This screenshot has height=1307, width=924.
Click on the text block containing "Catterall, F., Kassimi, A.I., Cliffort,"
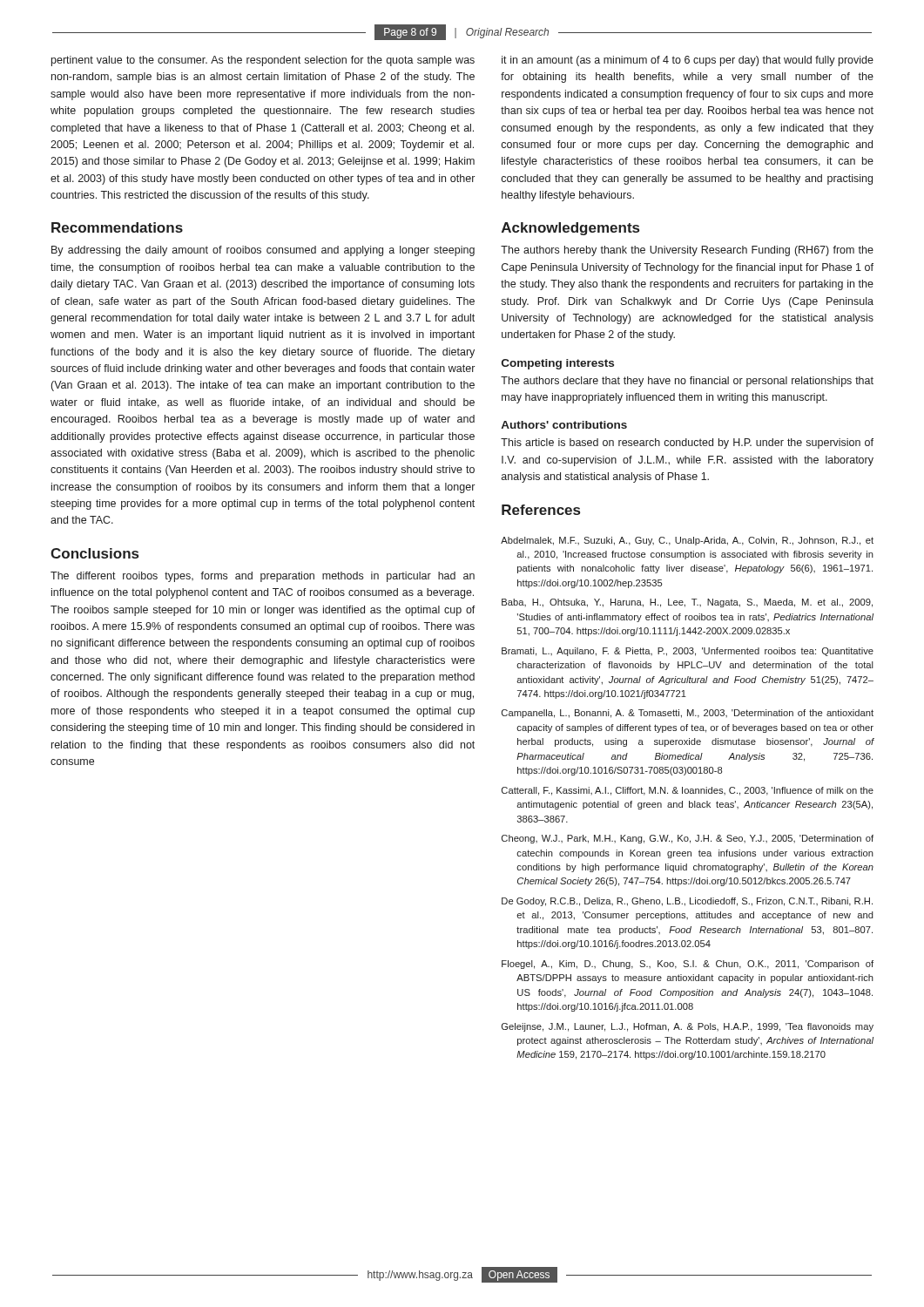pyautogui.click(x=687, y=804)
